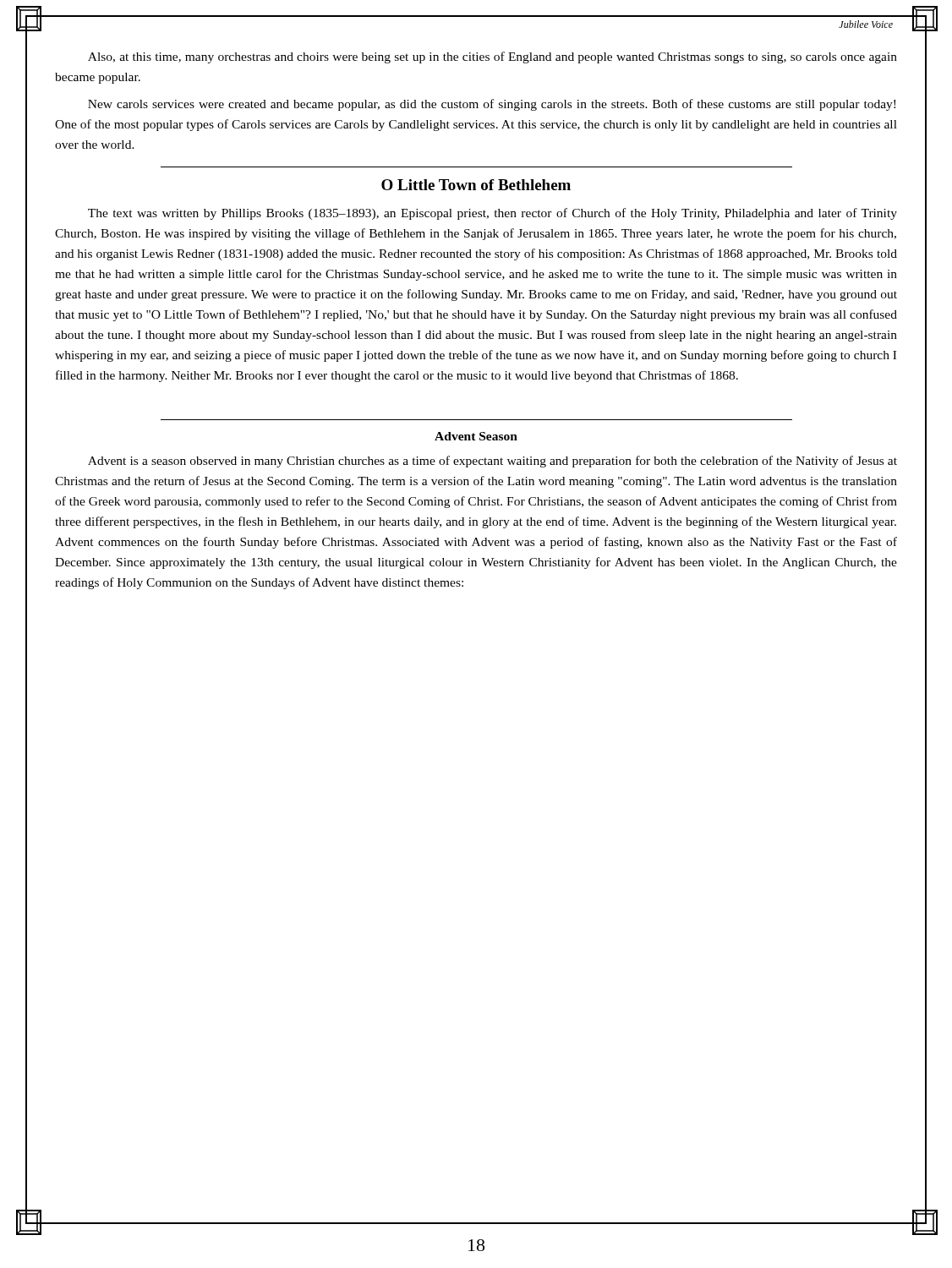952x1268 pixels.
Task: Find the block on this page that starts "Also, at this time,"
Action: tap(476, 101)
